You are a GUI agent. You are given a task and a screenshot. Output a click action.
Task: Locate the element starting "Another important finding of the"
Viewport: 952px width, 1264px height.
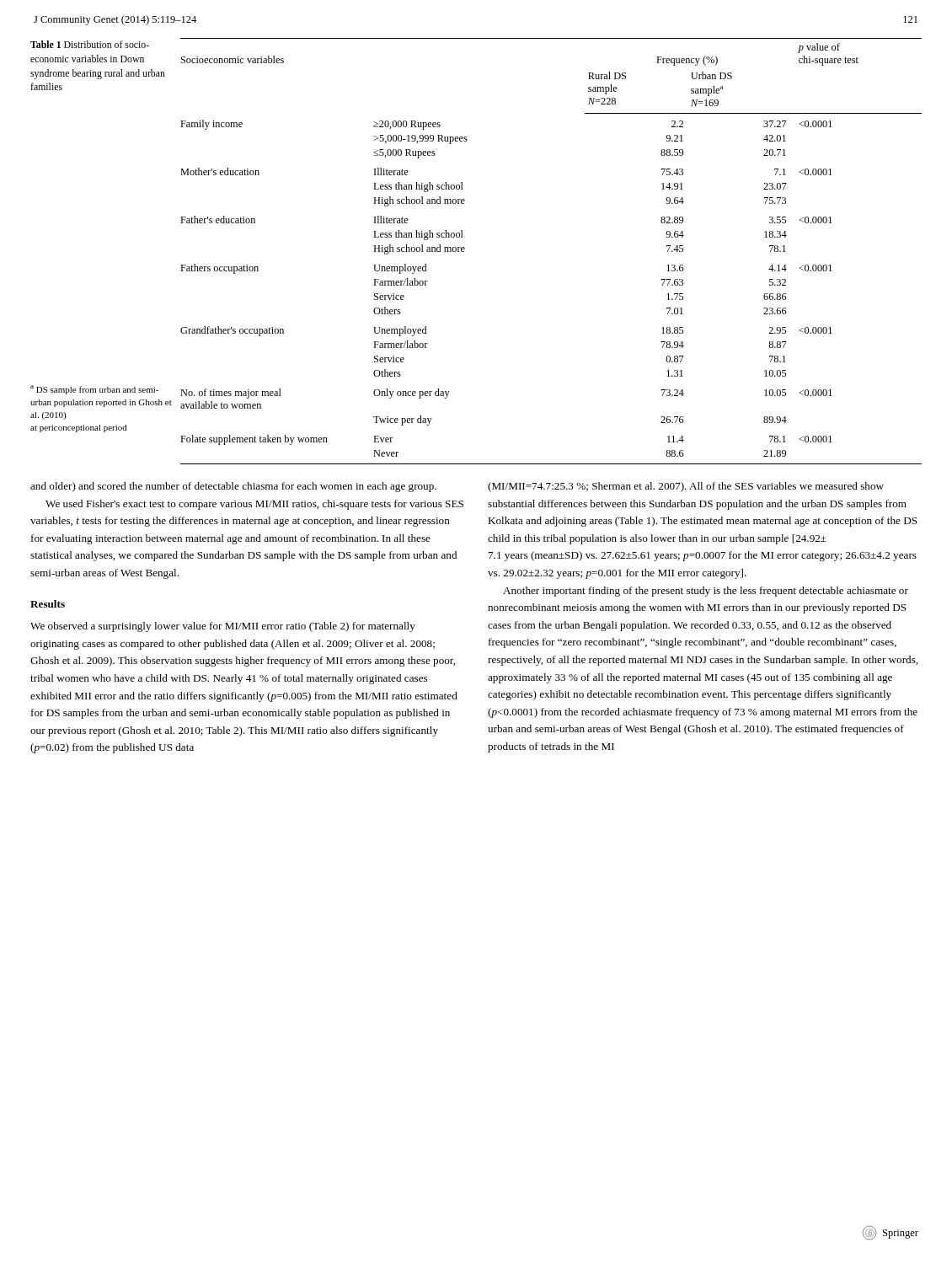click(703, 668)
